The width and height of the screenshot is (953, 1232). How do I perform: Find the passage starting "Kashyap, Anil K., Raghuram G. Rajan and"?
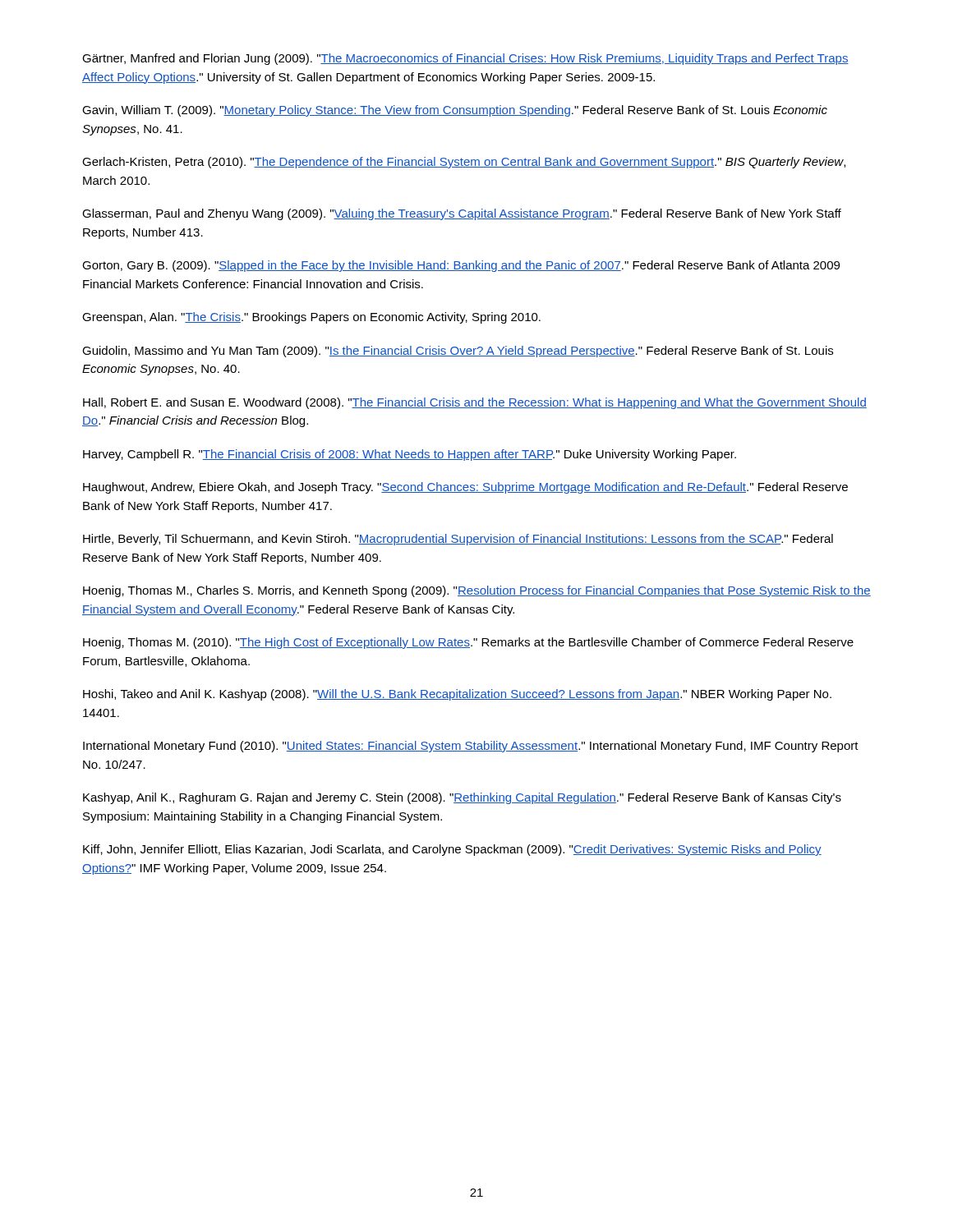[462, 806]
